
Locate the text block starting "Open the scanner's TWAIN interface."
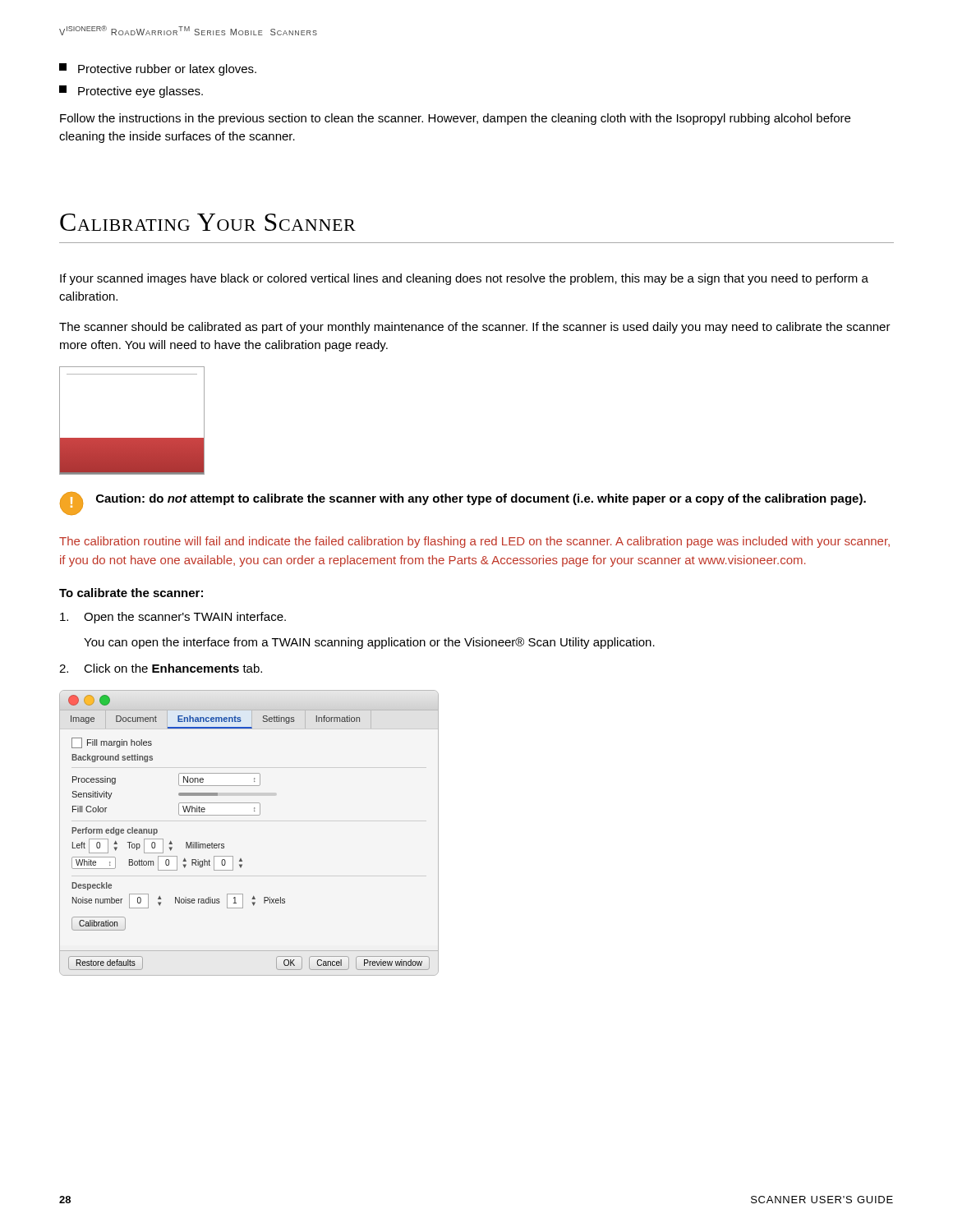tap(173, 618)
